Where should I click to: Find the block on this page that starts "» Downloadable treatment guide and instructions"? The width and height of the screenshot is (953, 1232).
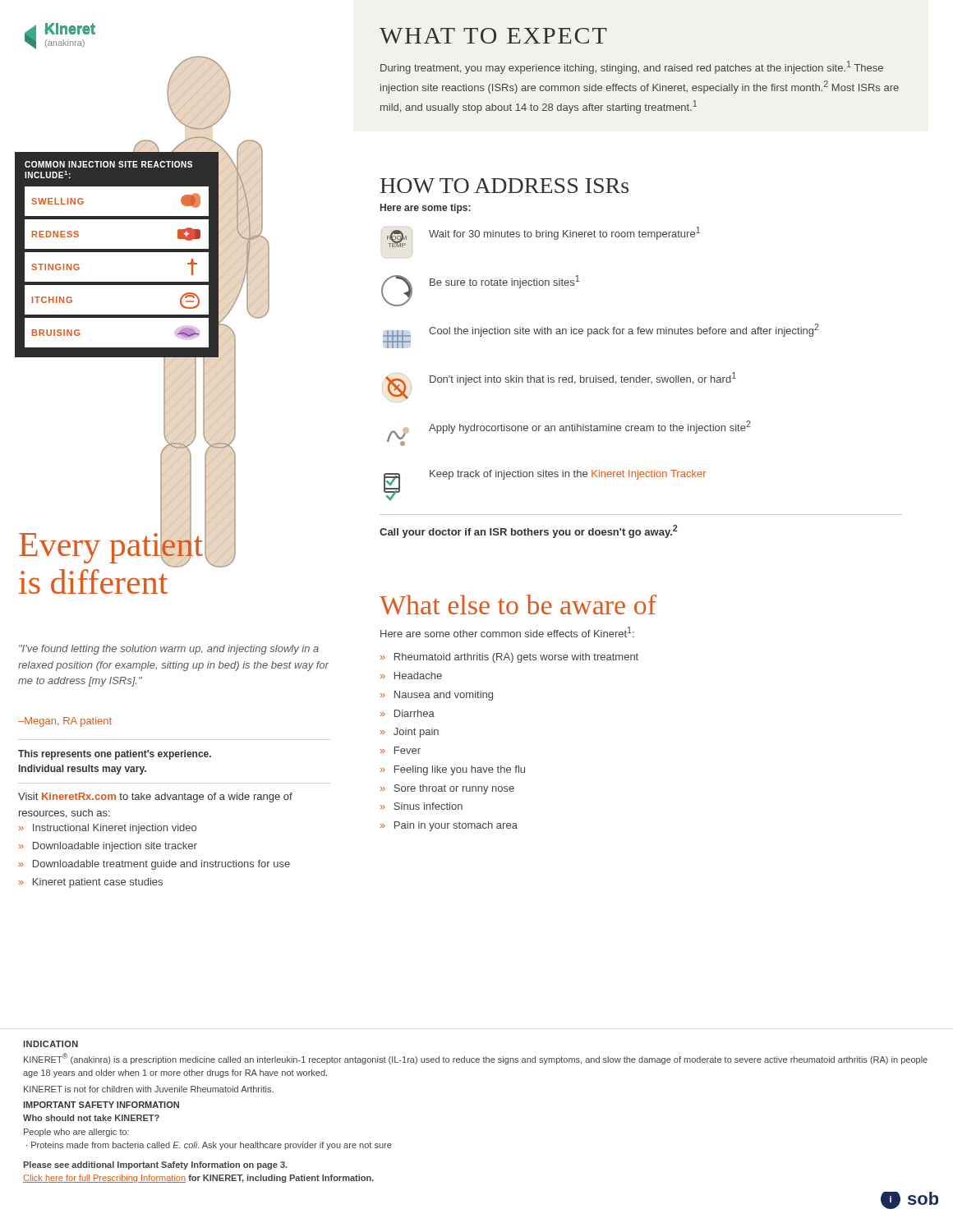coord(154,864)
